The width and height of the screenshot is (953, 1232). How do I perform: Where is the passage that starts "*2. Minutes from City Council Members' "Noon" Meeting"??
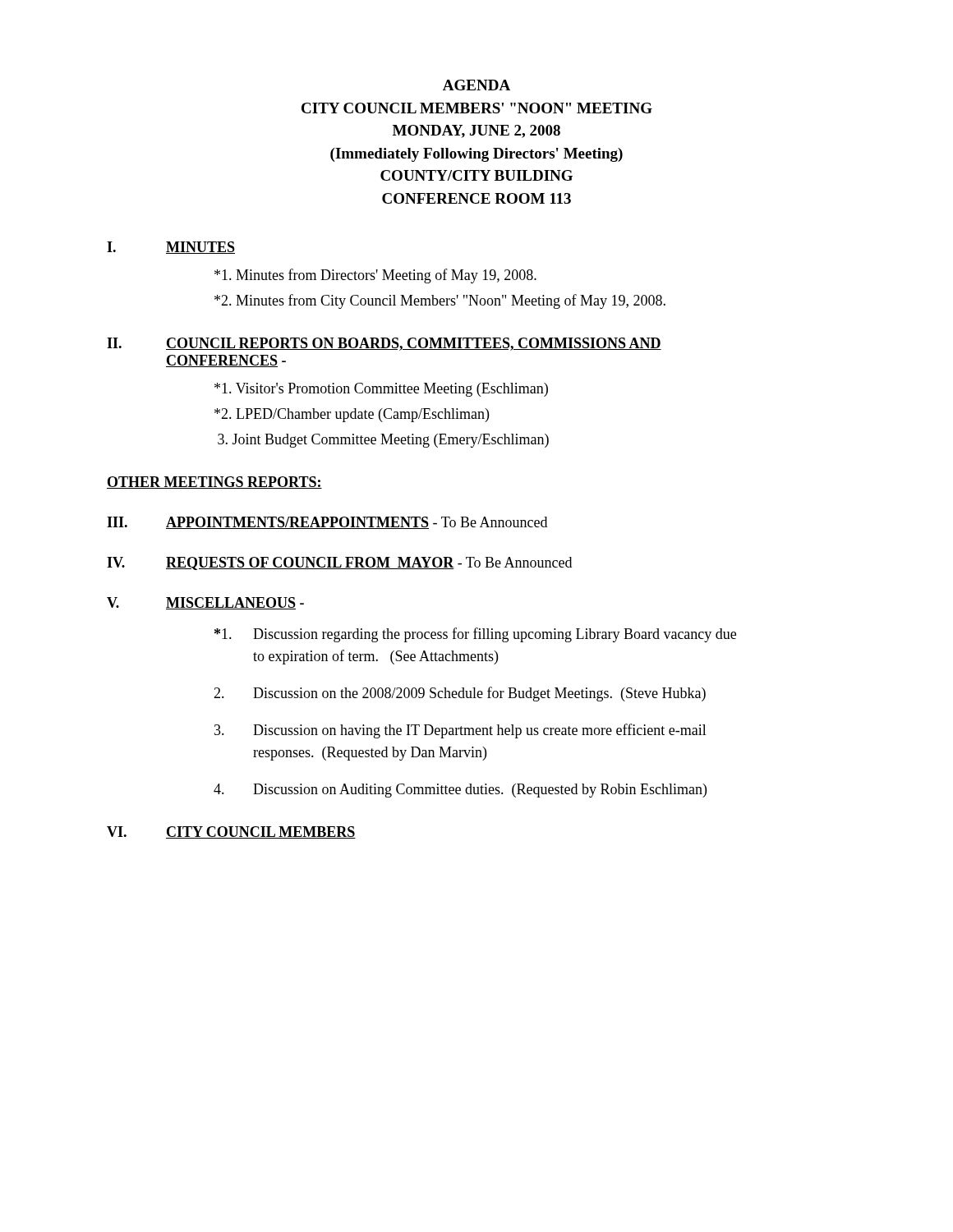coord(440,301)
